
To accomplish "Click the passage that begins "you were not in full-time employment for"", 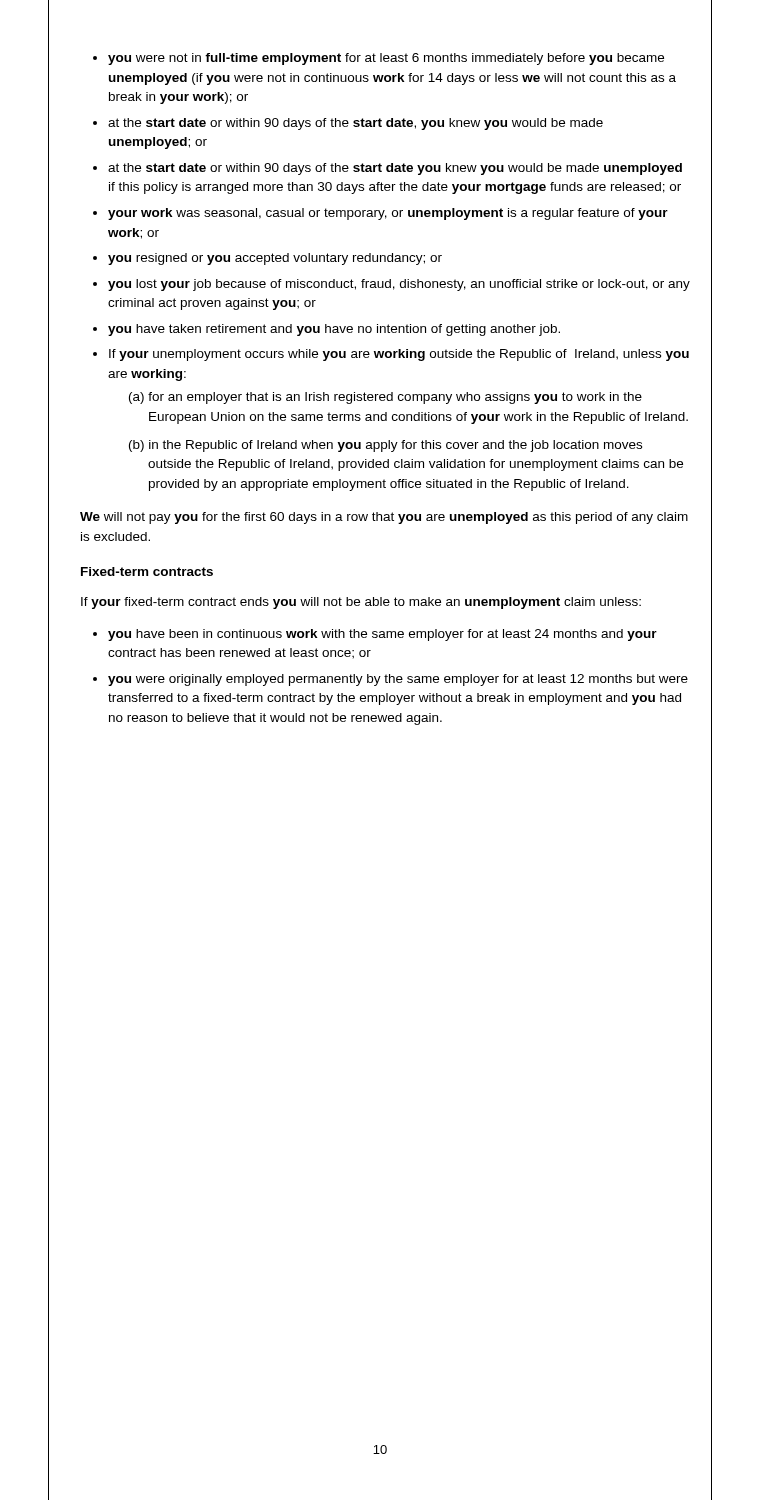I will 399,77.
